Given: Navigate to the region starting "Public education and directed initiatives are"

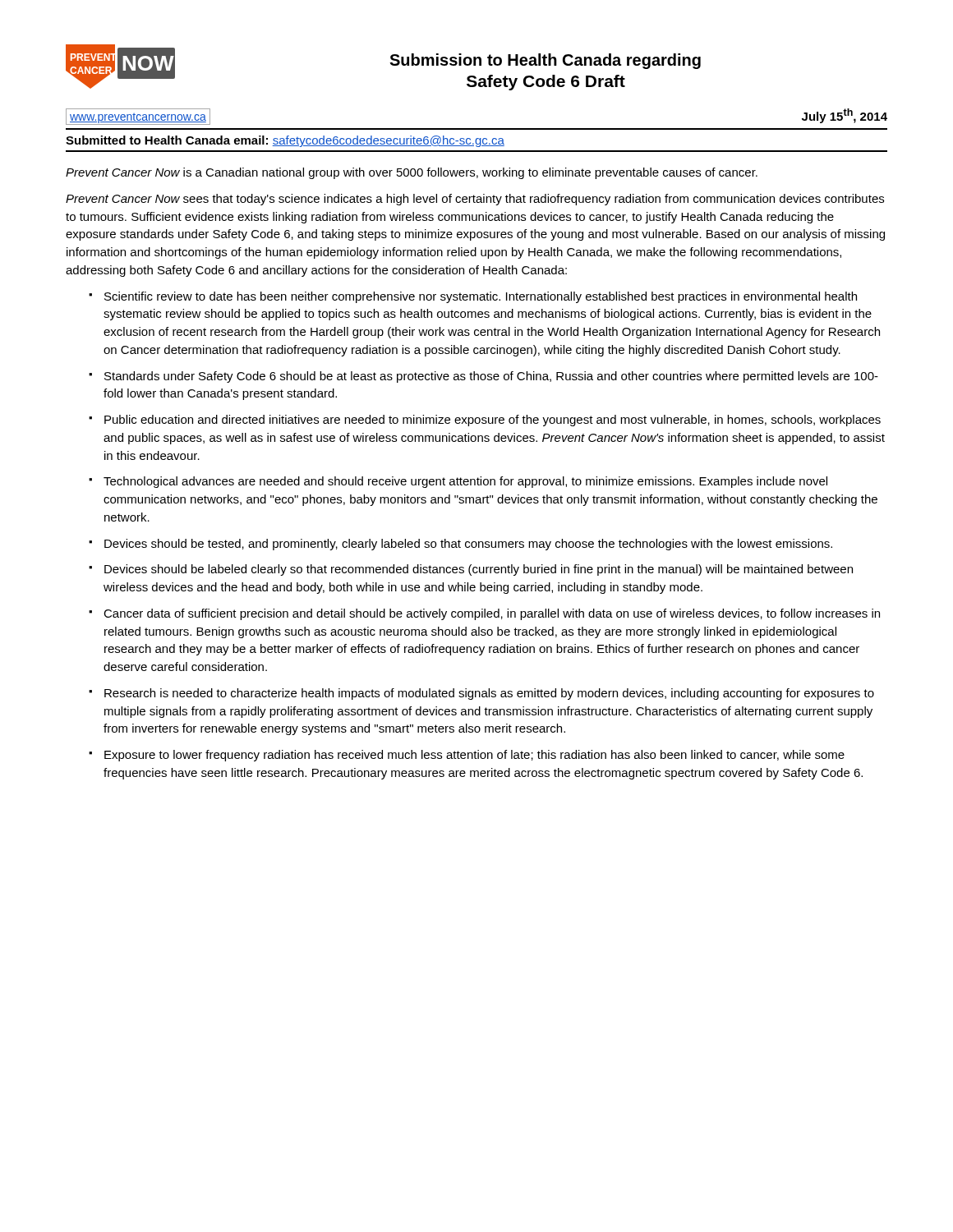Looking at the screenshot, I should click(494, 437).
